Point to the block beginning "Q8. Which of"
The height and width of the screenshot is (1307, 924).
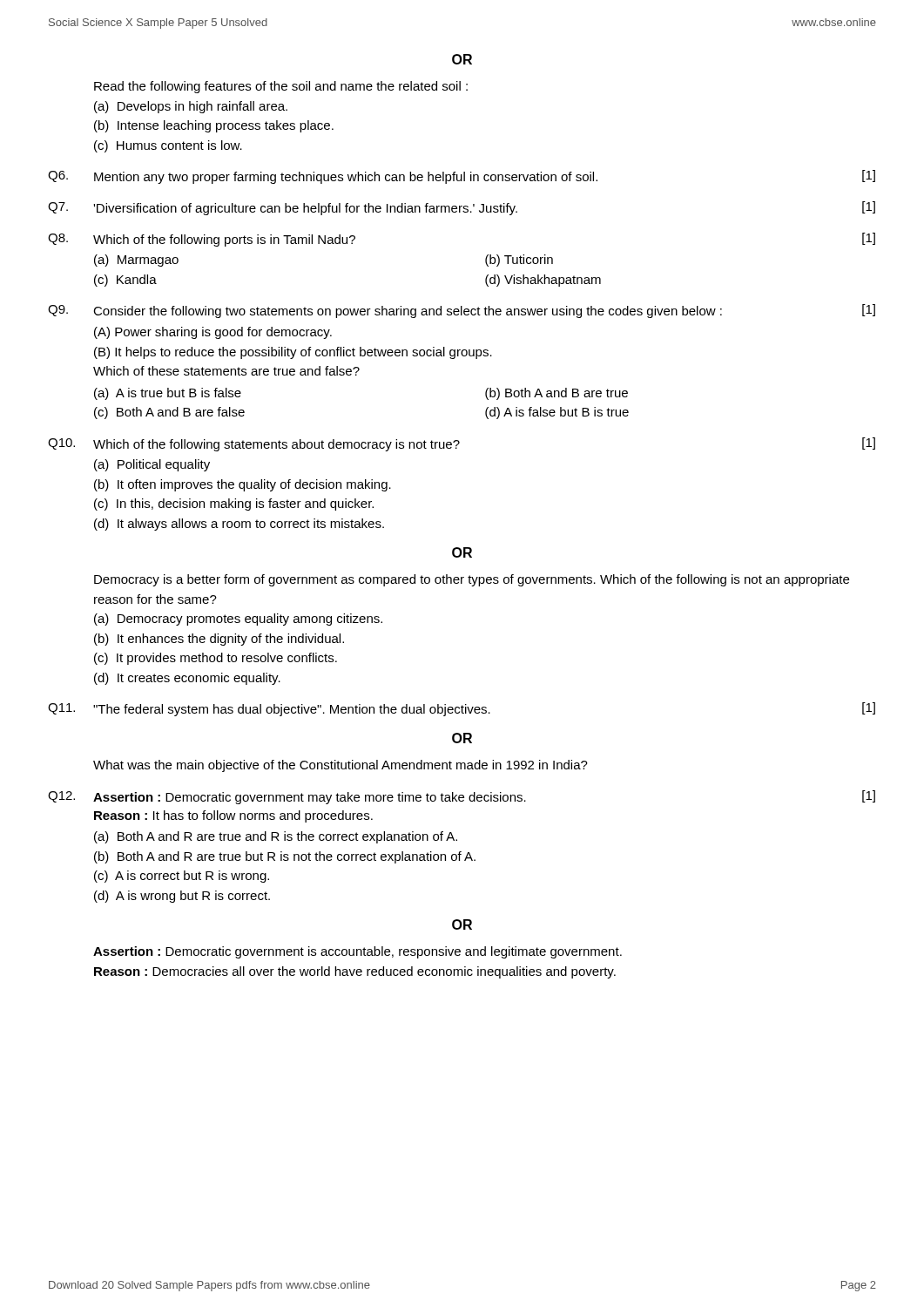(229, 238)
